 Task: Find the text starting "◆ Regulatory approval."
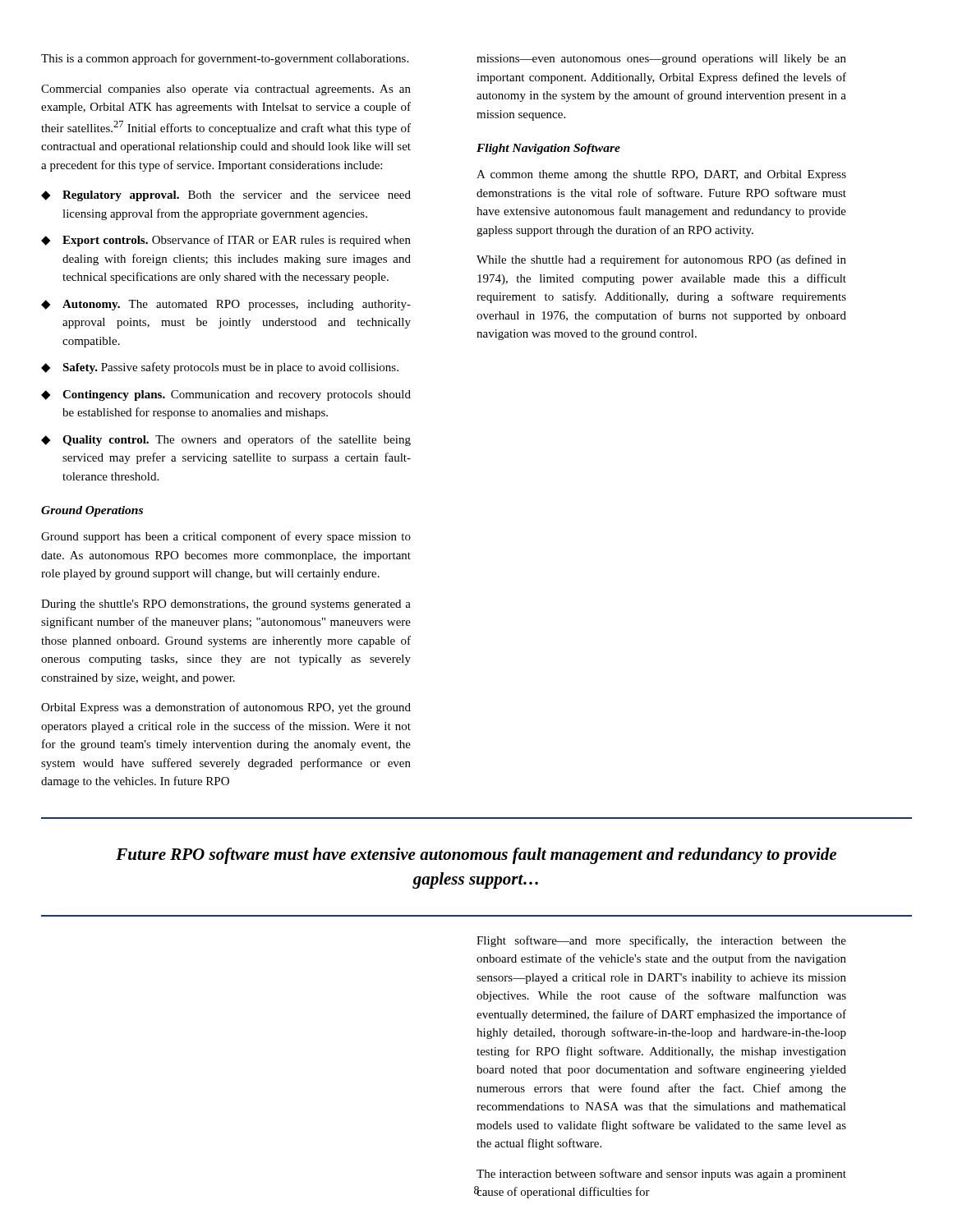tap(226, 204)
